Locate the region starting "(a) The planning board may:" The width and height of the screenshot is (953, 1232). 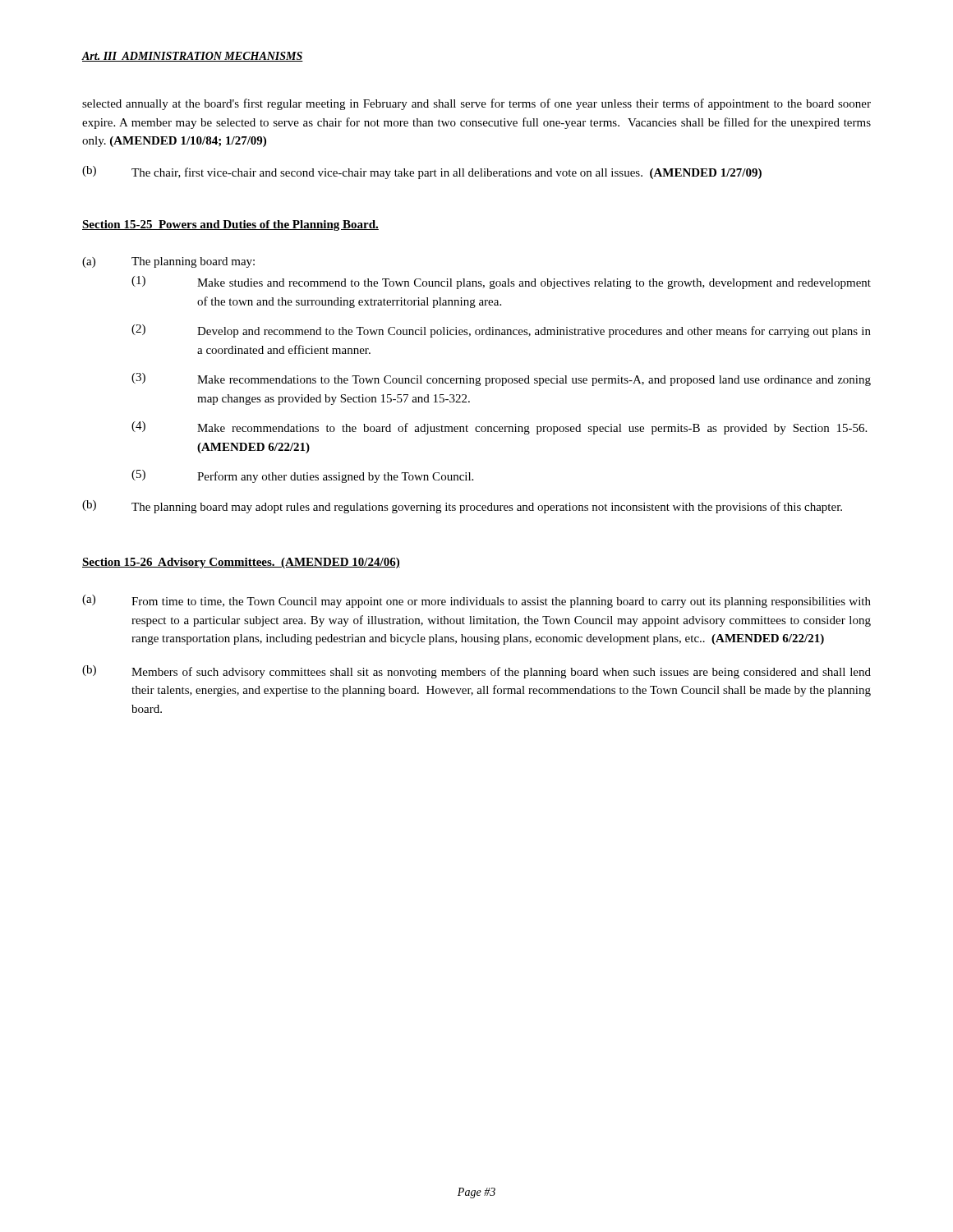tap(168, 262)
